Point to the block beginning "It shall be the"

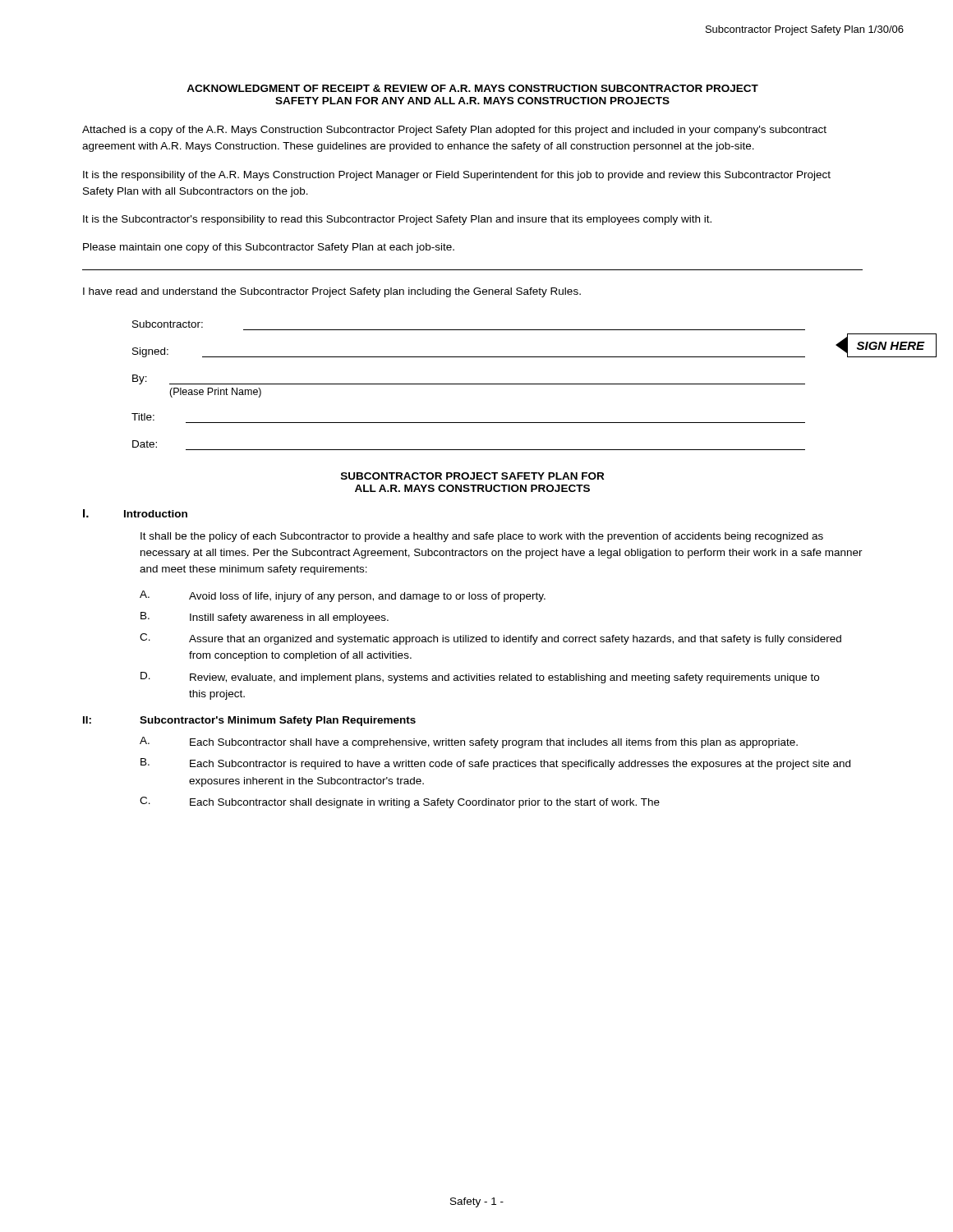coord(501,552)
